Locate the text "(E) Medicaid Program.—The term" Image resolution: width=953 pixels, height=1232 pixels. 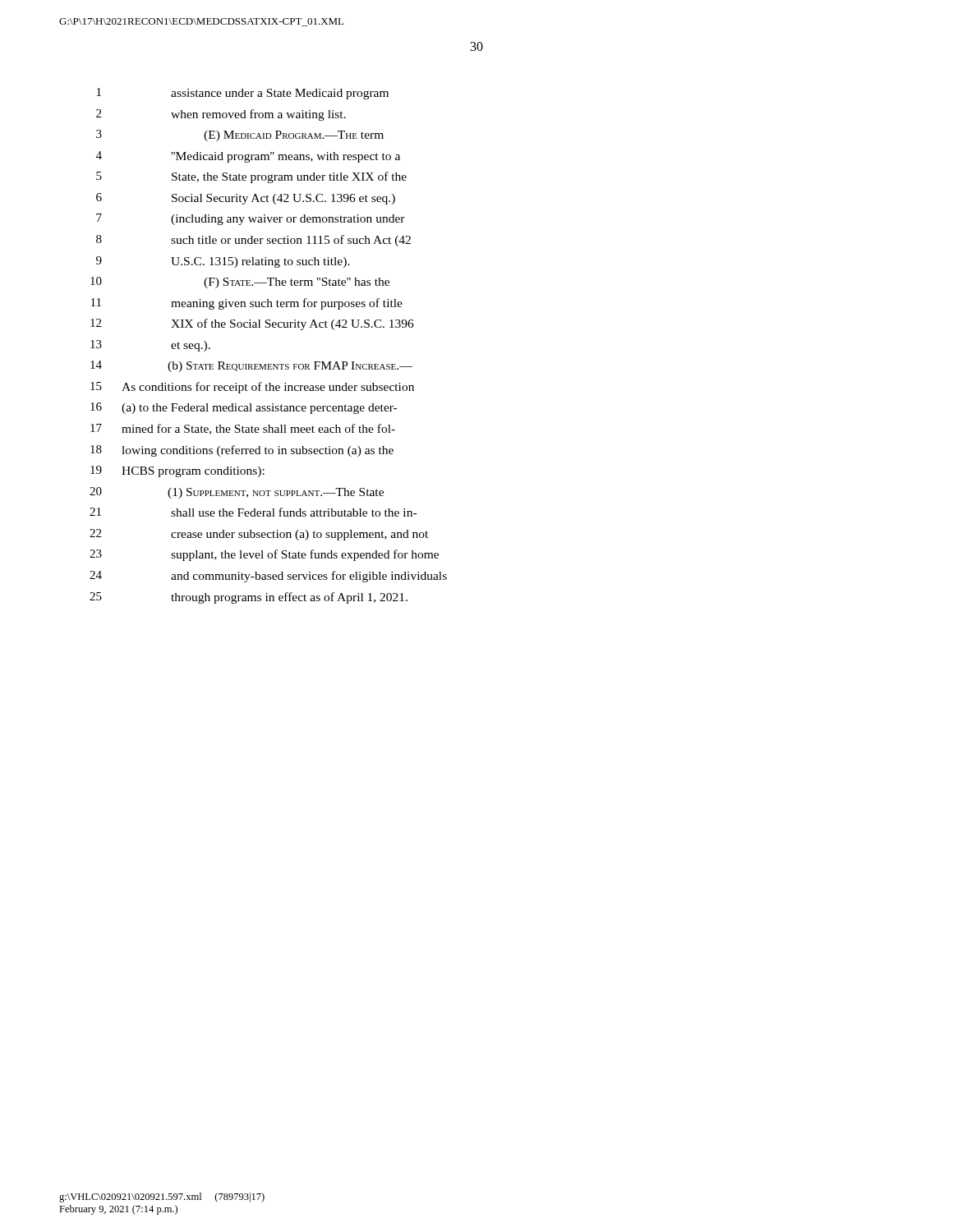click(x=294, y=134)
